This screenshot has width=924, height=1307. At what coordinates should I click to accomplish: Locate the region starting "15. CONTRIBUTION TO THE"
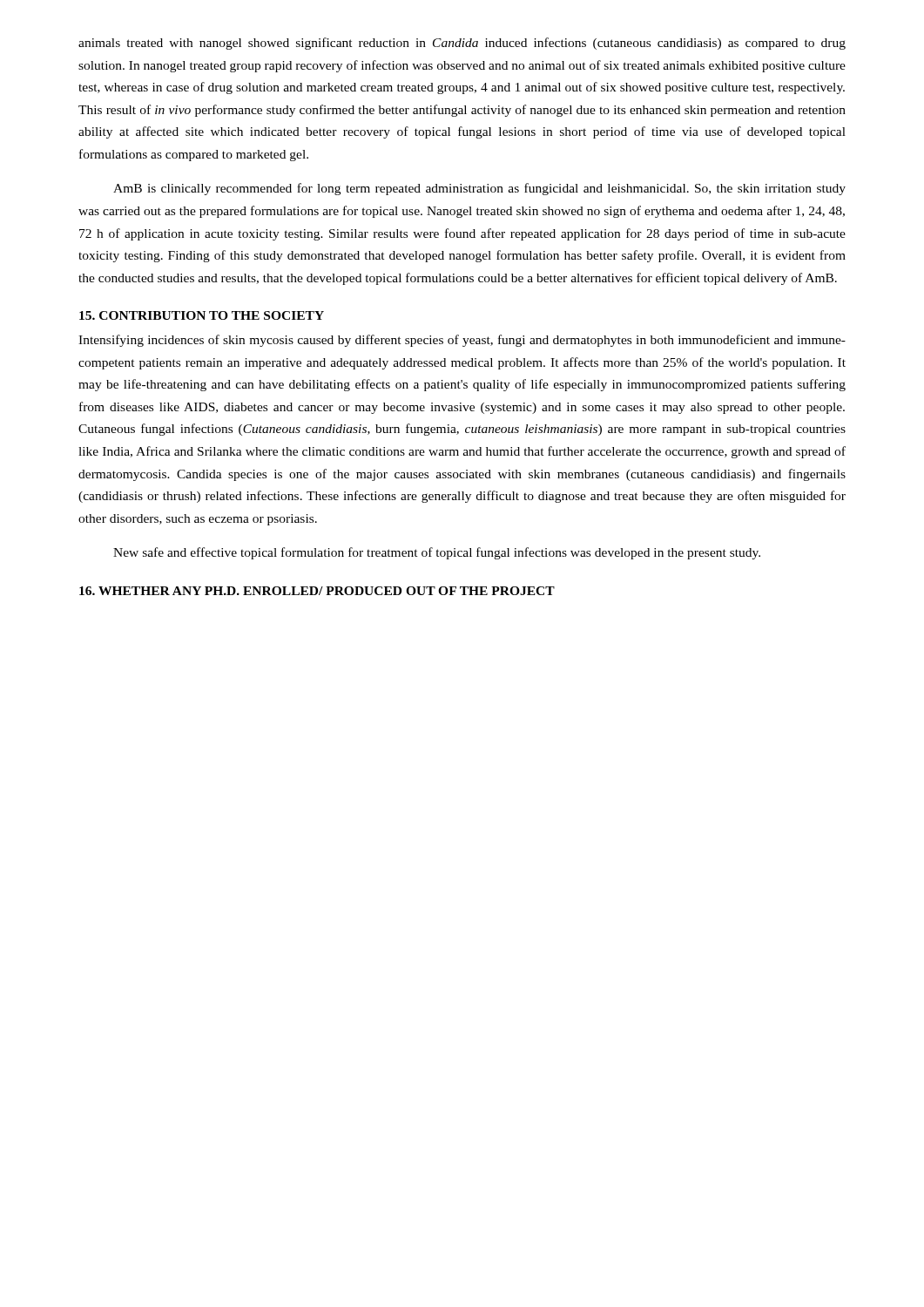[x=201, y=315]
